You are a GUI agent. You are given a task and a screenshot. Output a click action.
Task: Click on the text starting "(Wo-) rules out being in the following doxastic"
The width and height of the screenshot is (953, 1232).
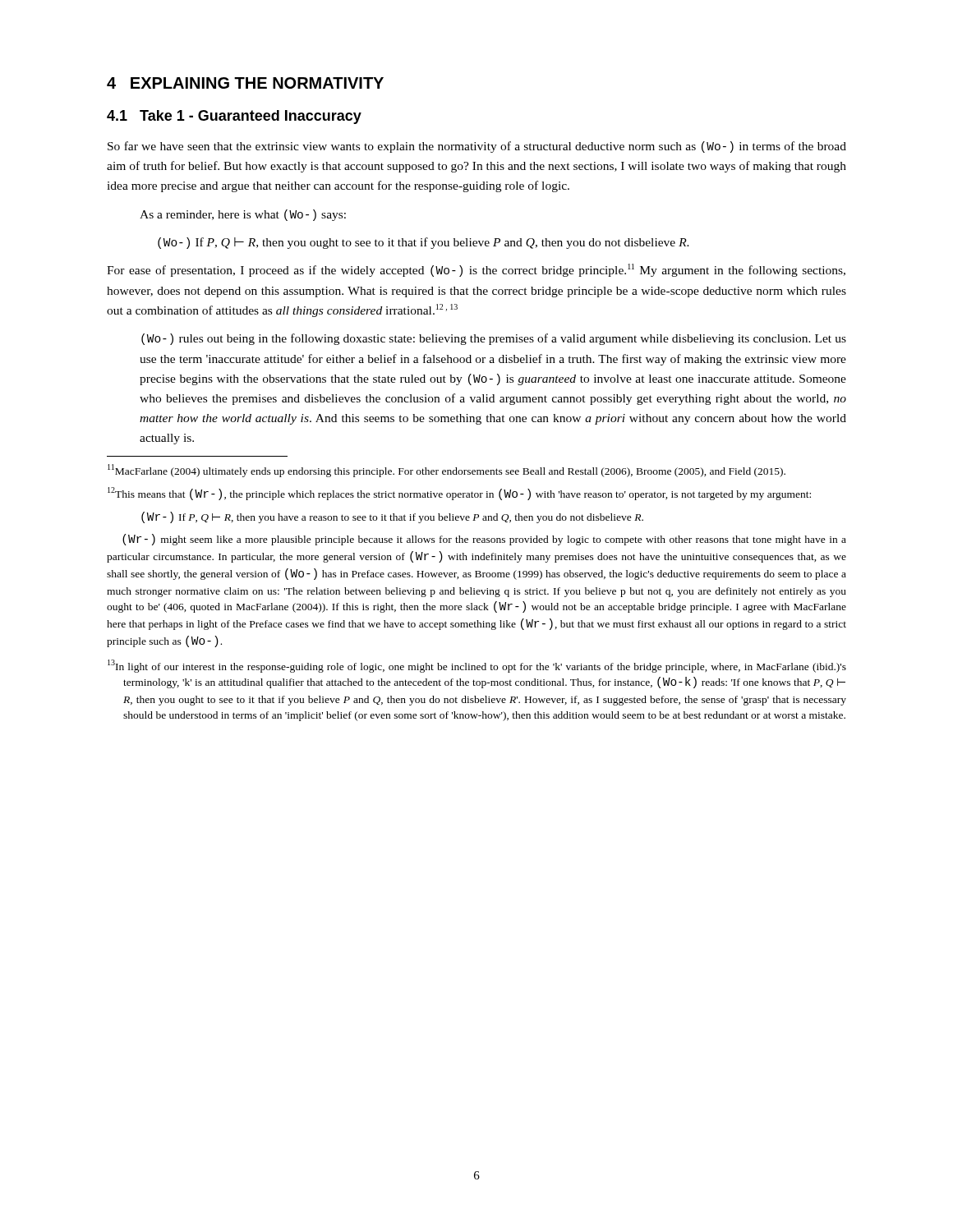(493, 388)
